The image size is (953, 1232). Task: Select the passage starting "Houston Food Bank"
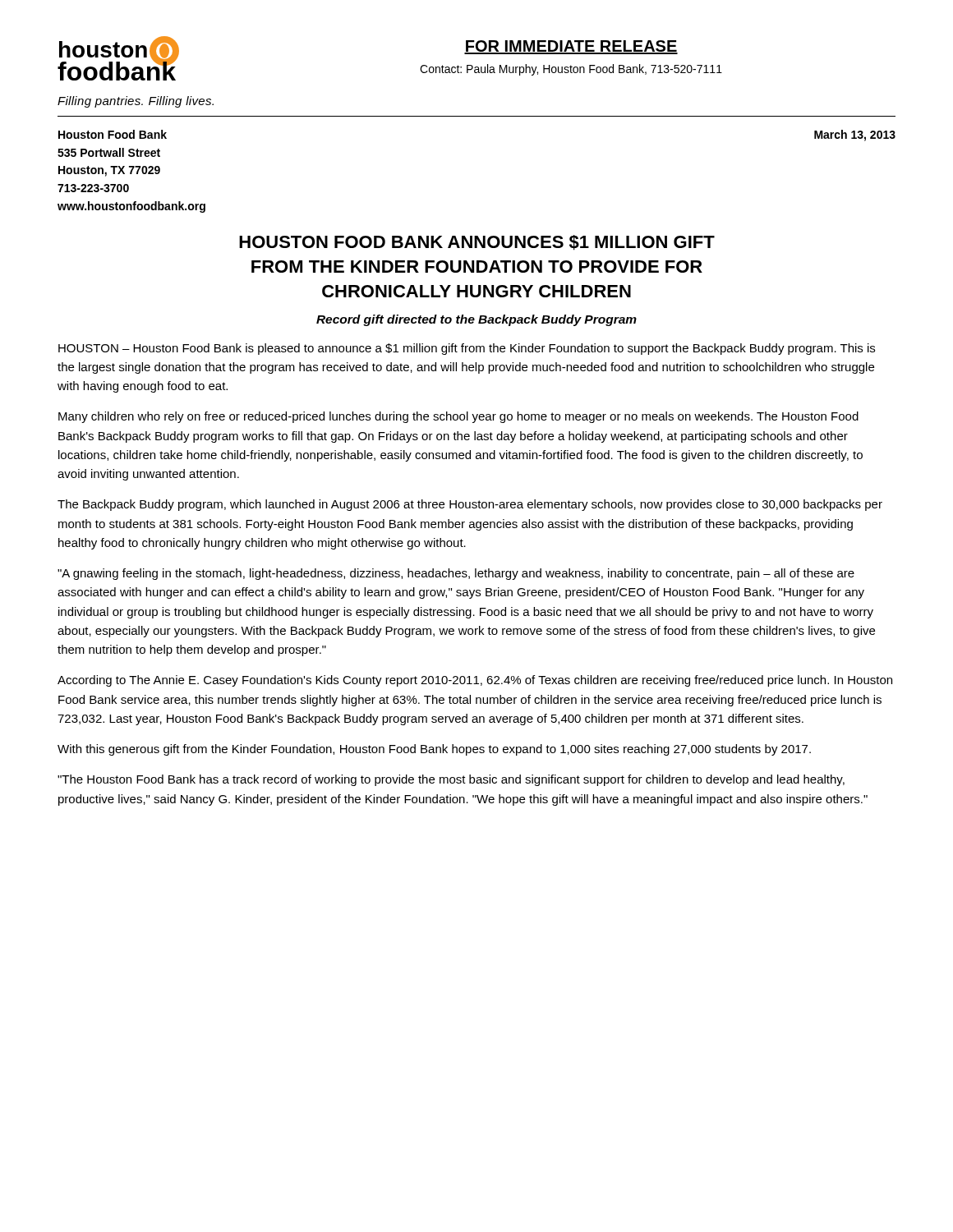pyautogui.click(x=132, y=170)
